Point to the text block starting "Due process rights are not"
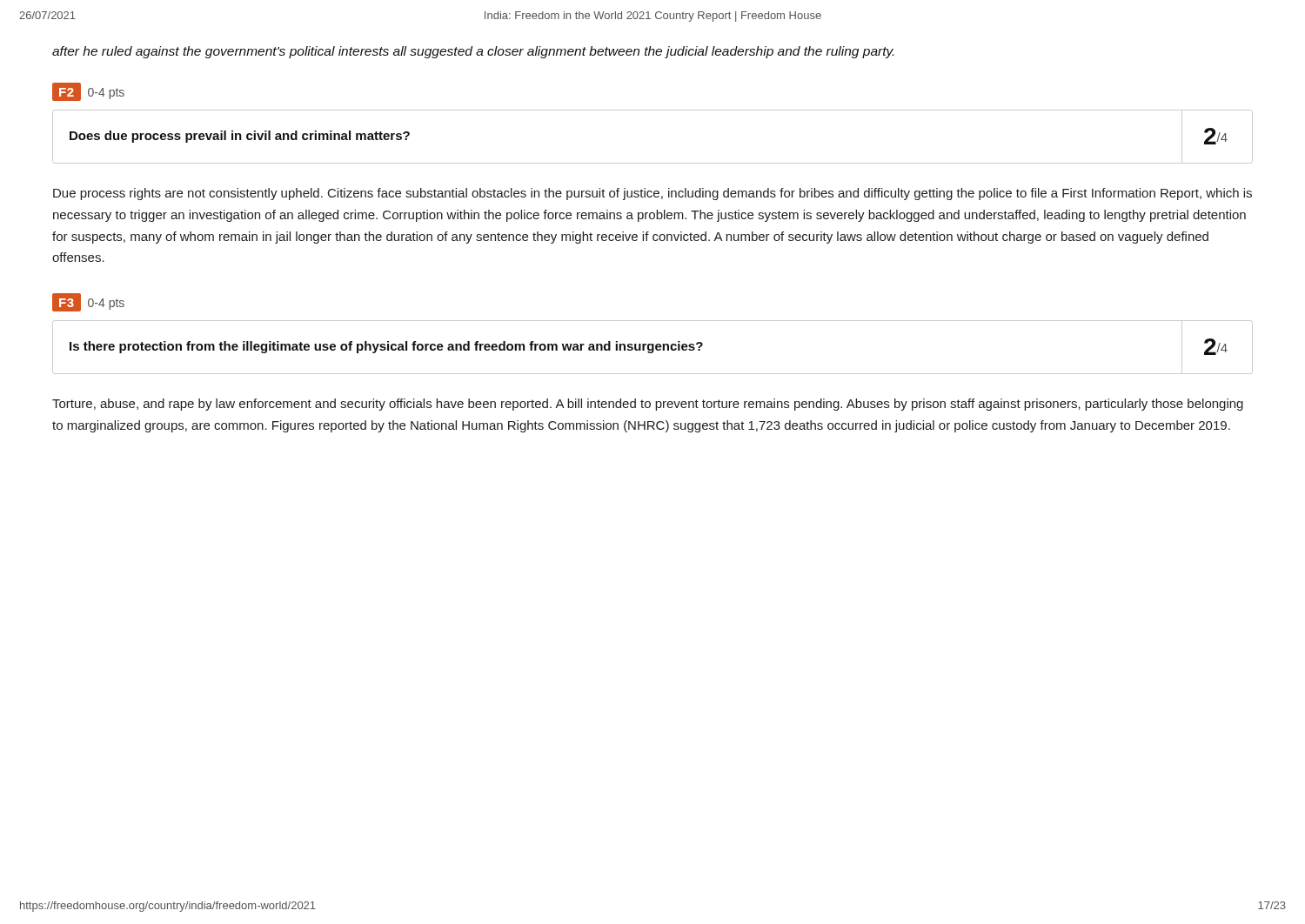The width and height of the screenshot is (1305, 924). (652, 225)
